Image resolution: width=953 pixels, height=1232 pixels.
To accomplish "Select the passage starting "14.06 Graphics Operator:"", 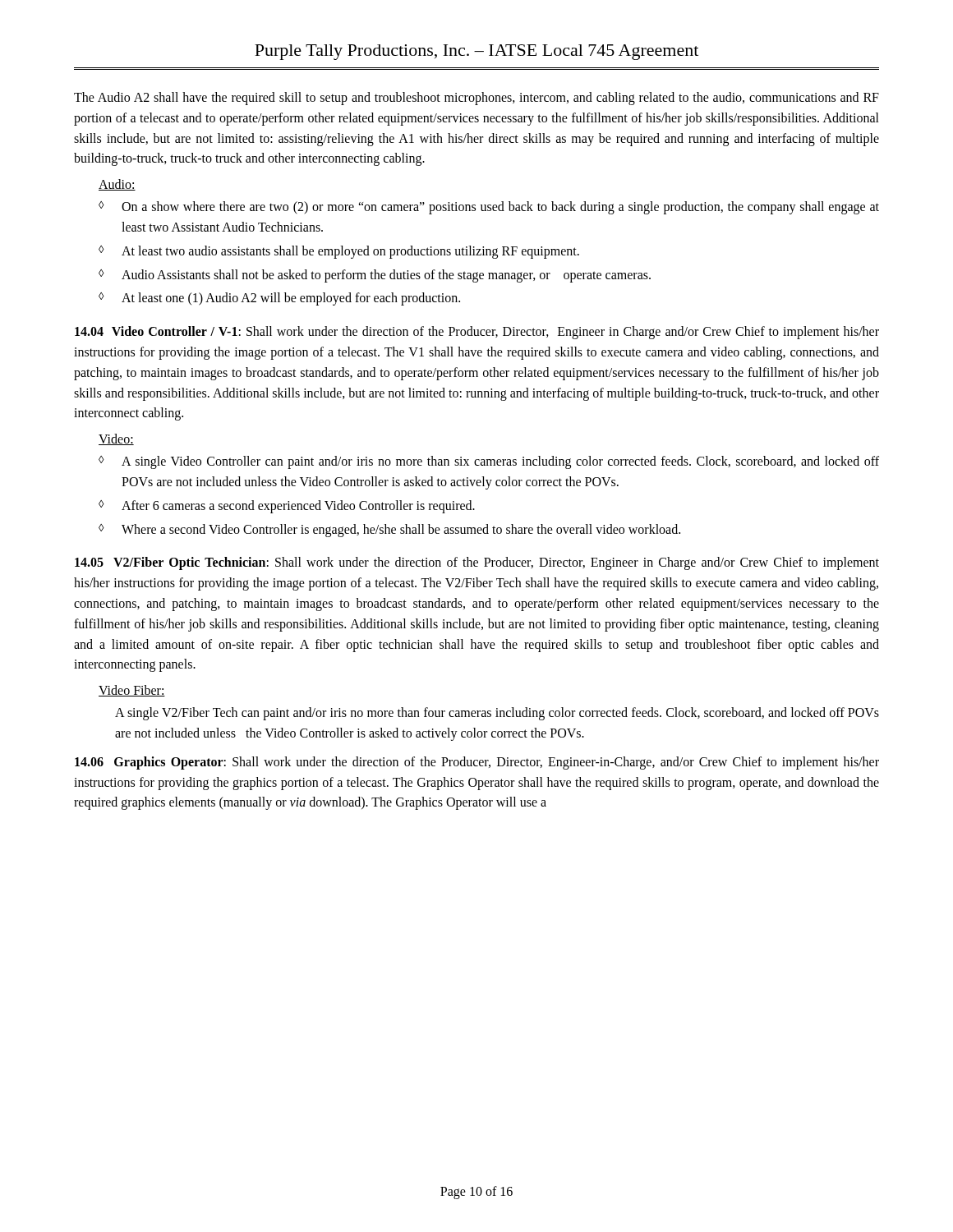I will pos(476,782).
